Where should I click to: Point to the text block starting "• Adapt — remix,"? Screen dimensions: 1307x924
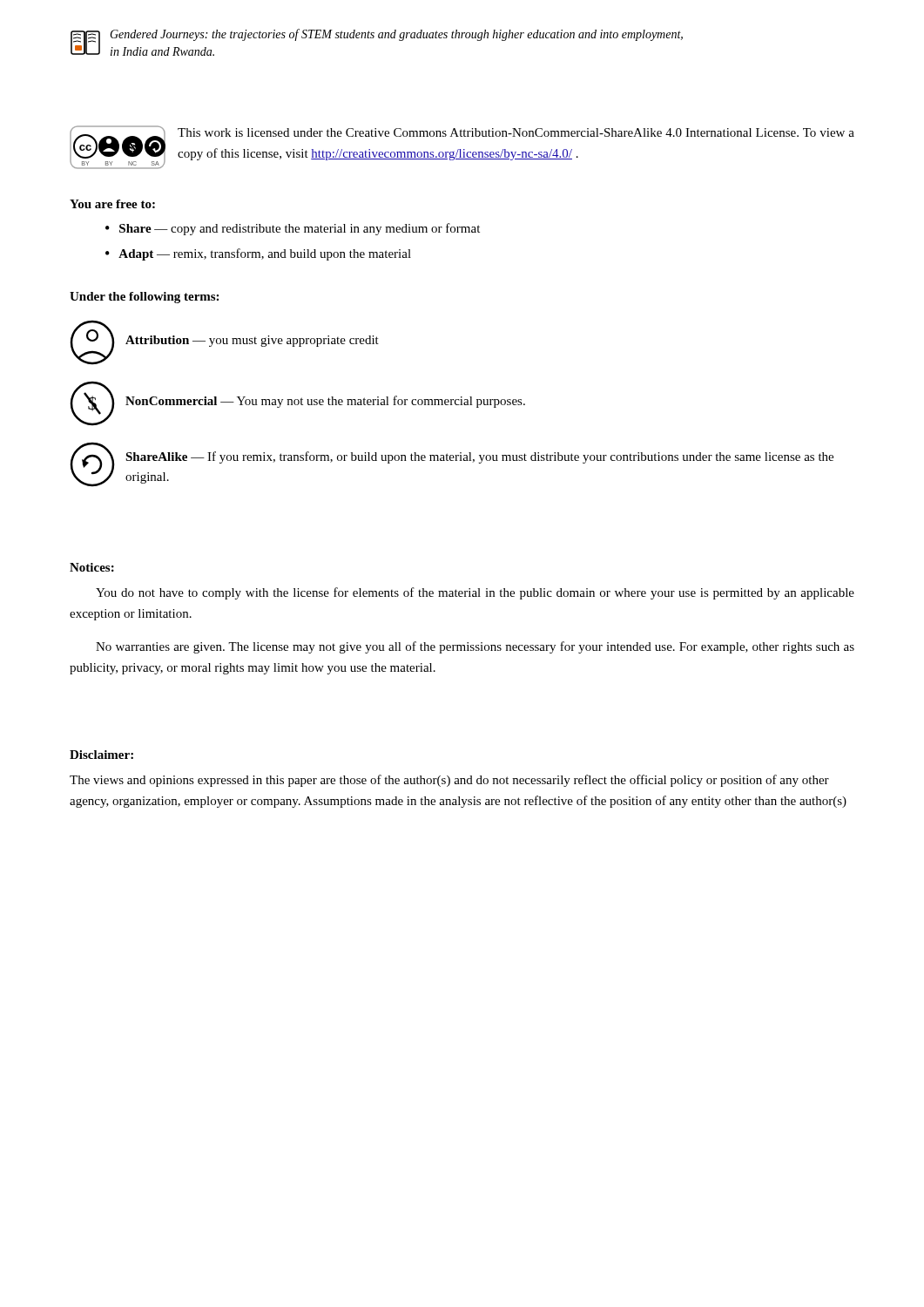258,254
